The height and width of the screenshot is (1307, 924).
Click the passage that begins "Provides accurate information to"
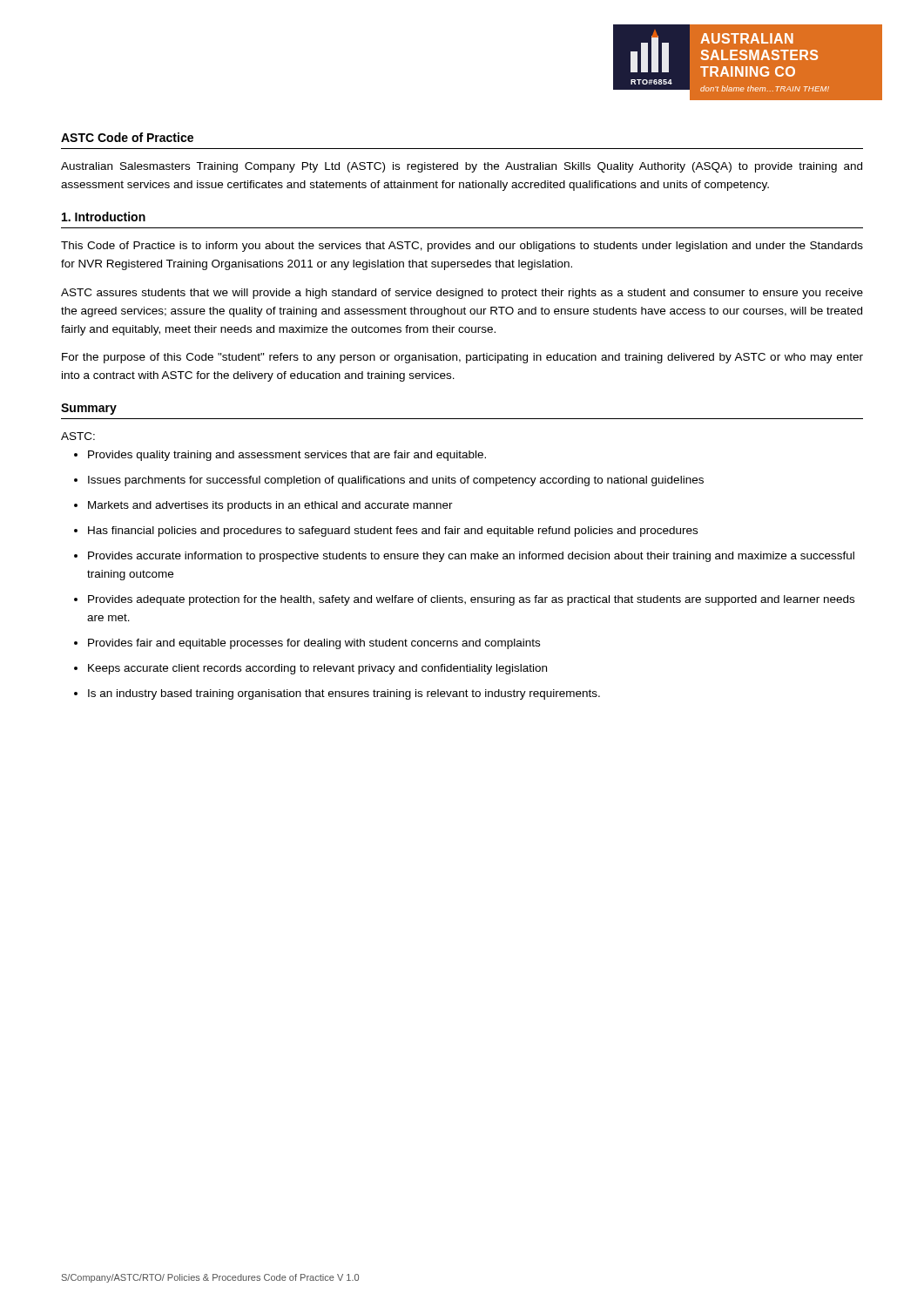coord(462,565)
